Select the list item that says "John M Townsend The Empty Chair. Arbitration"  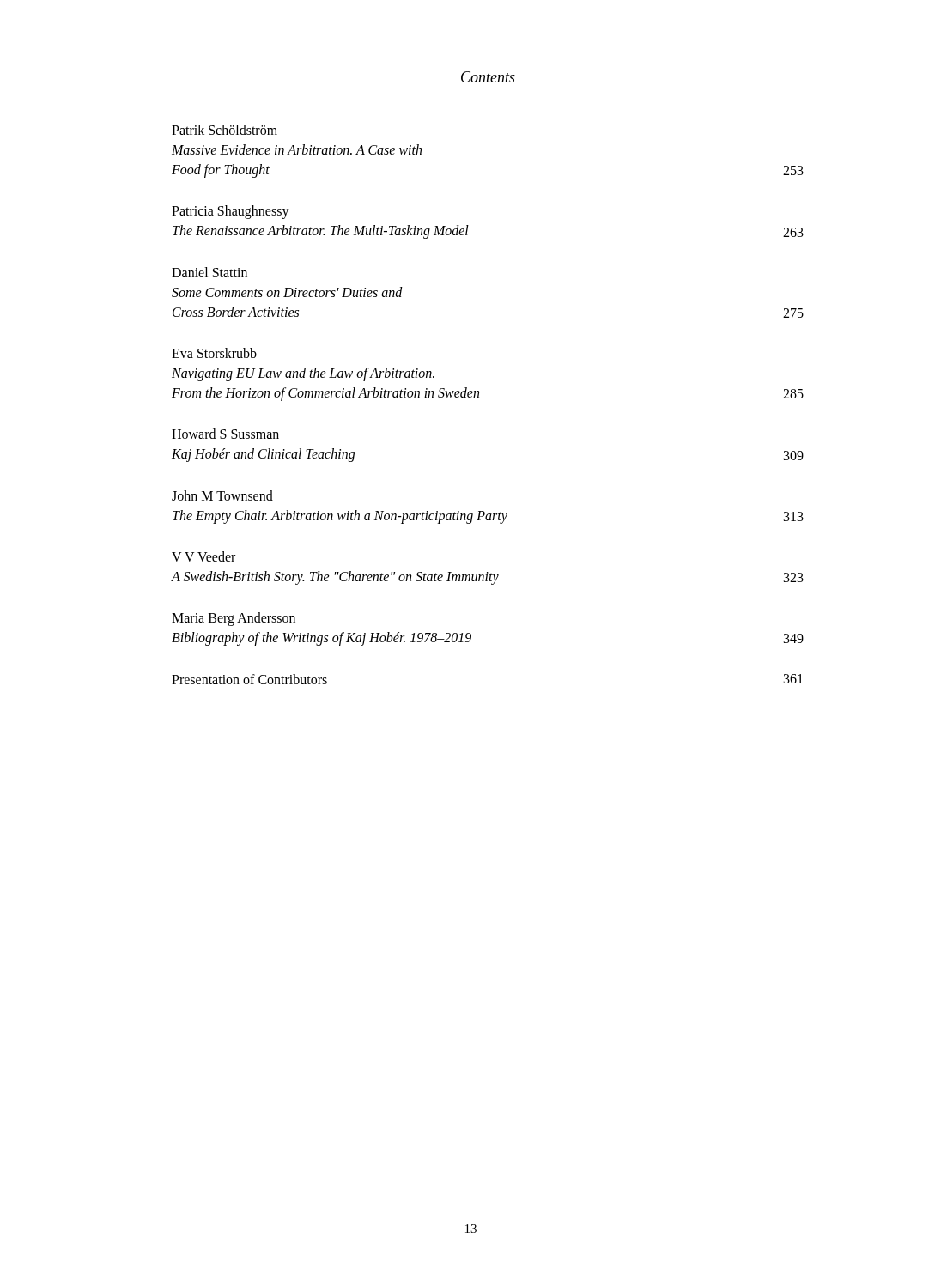(488, 507)
